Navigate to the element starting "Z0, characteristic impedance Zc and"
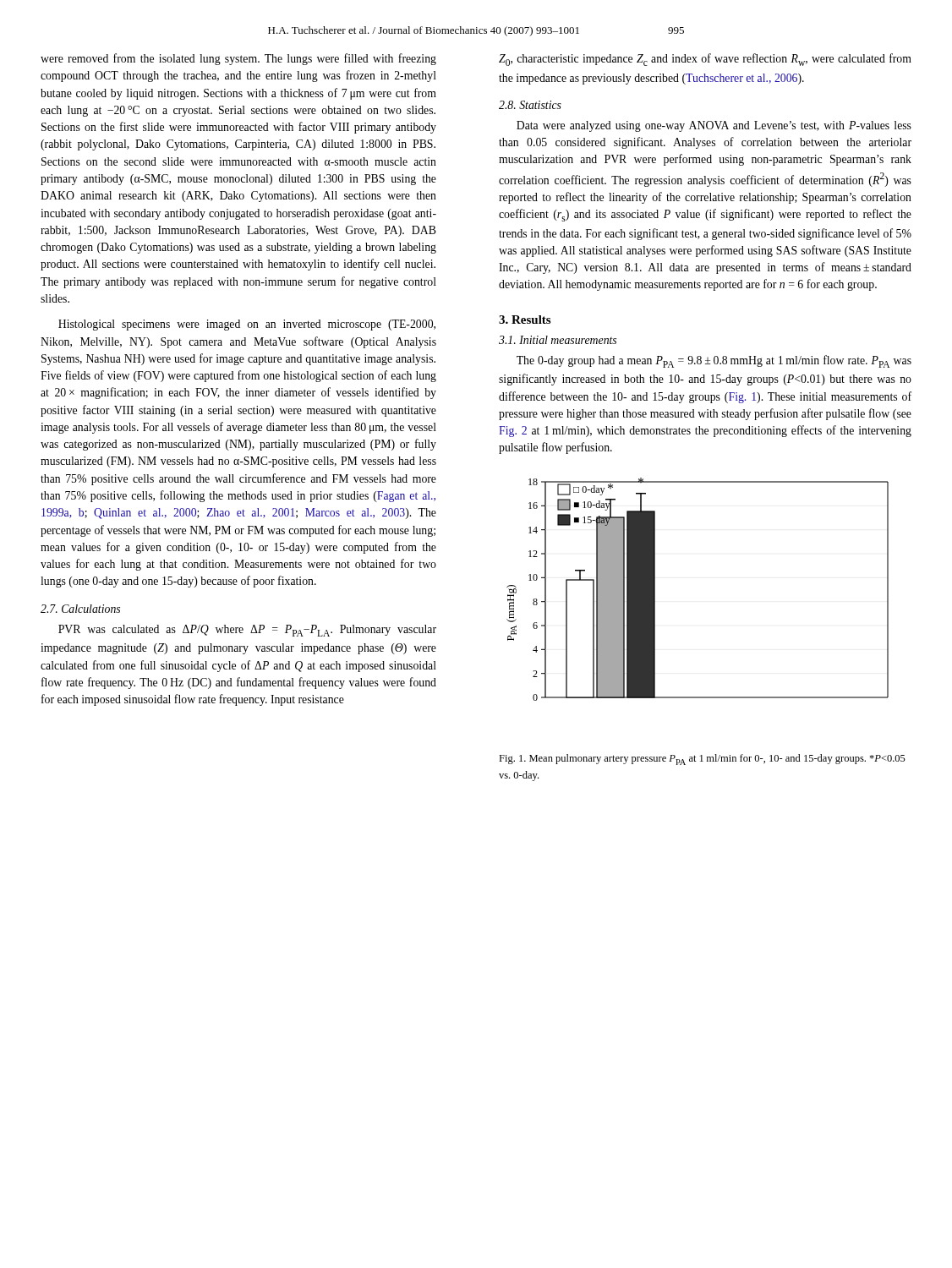This screenshot has height=1268, width=952. tap(705, 68)
